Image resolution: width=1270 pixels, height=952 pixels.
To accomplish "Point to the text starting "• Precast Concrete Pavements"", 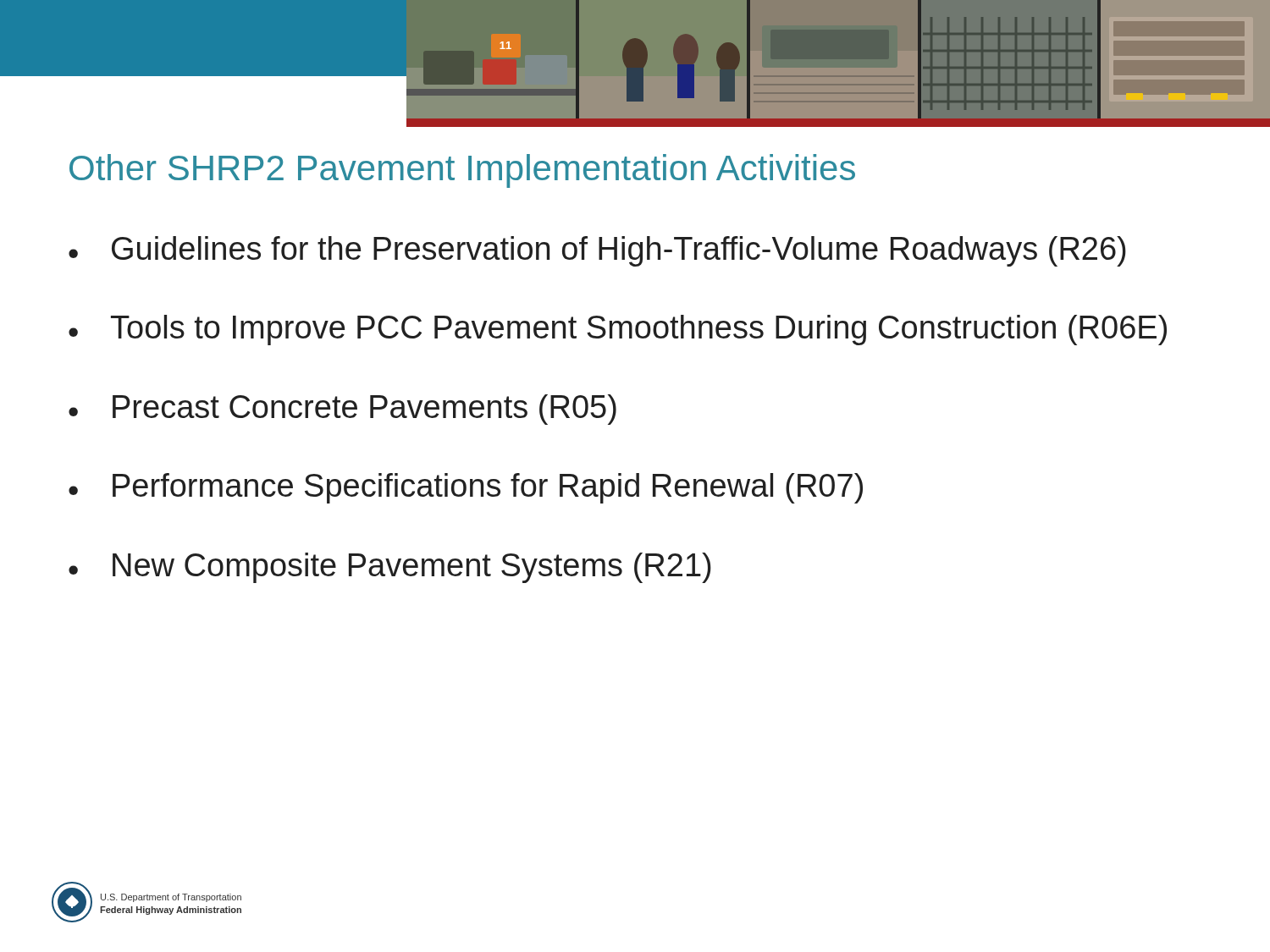I will tap(342, 410).
